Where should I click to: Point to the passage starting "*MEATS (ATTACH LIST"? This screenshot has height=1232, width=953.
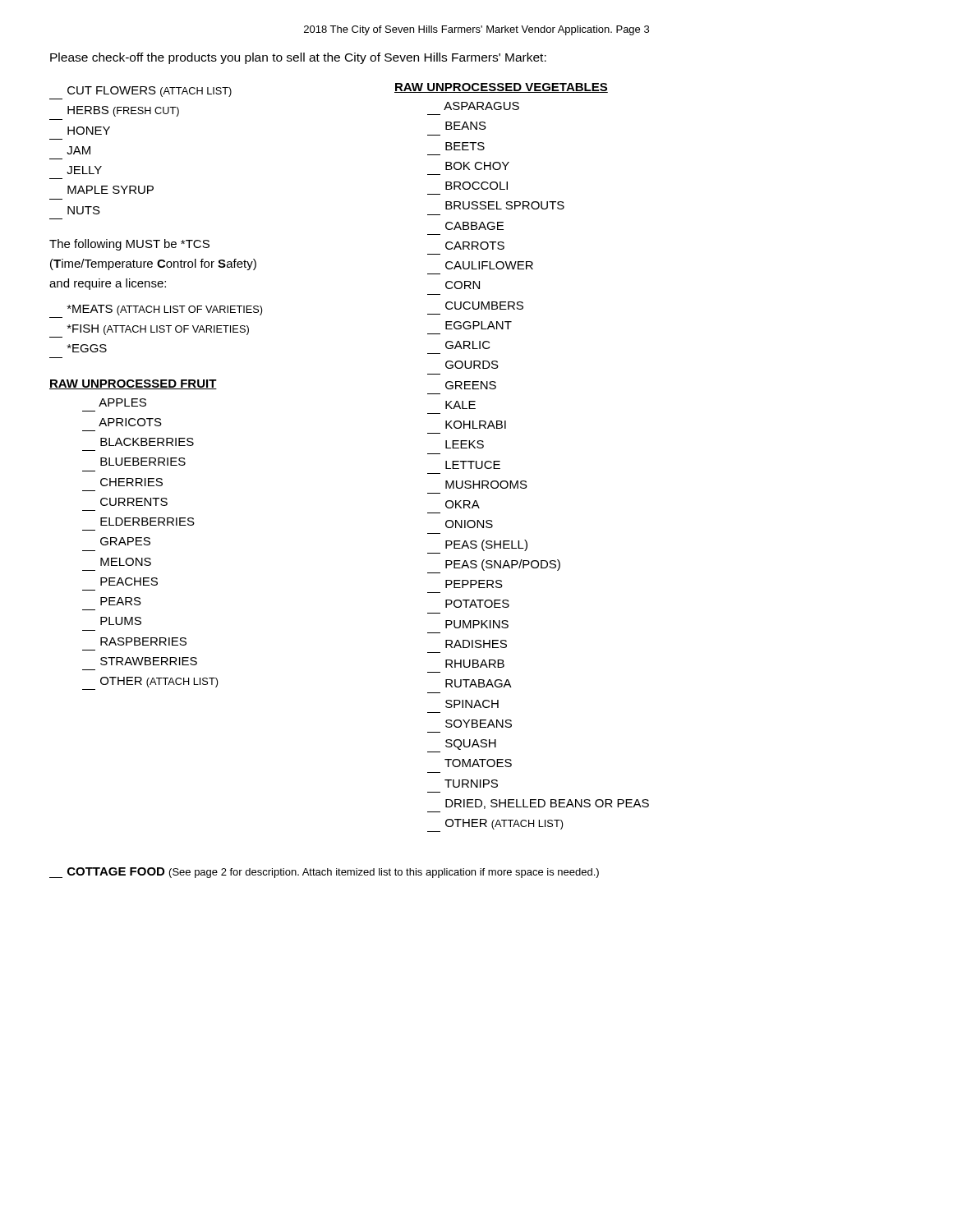(156, 308)
